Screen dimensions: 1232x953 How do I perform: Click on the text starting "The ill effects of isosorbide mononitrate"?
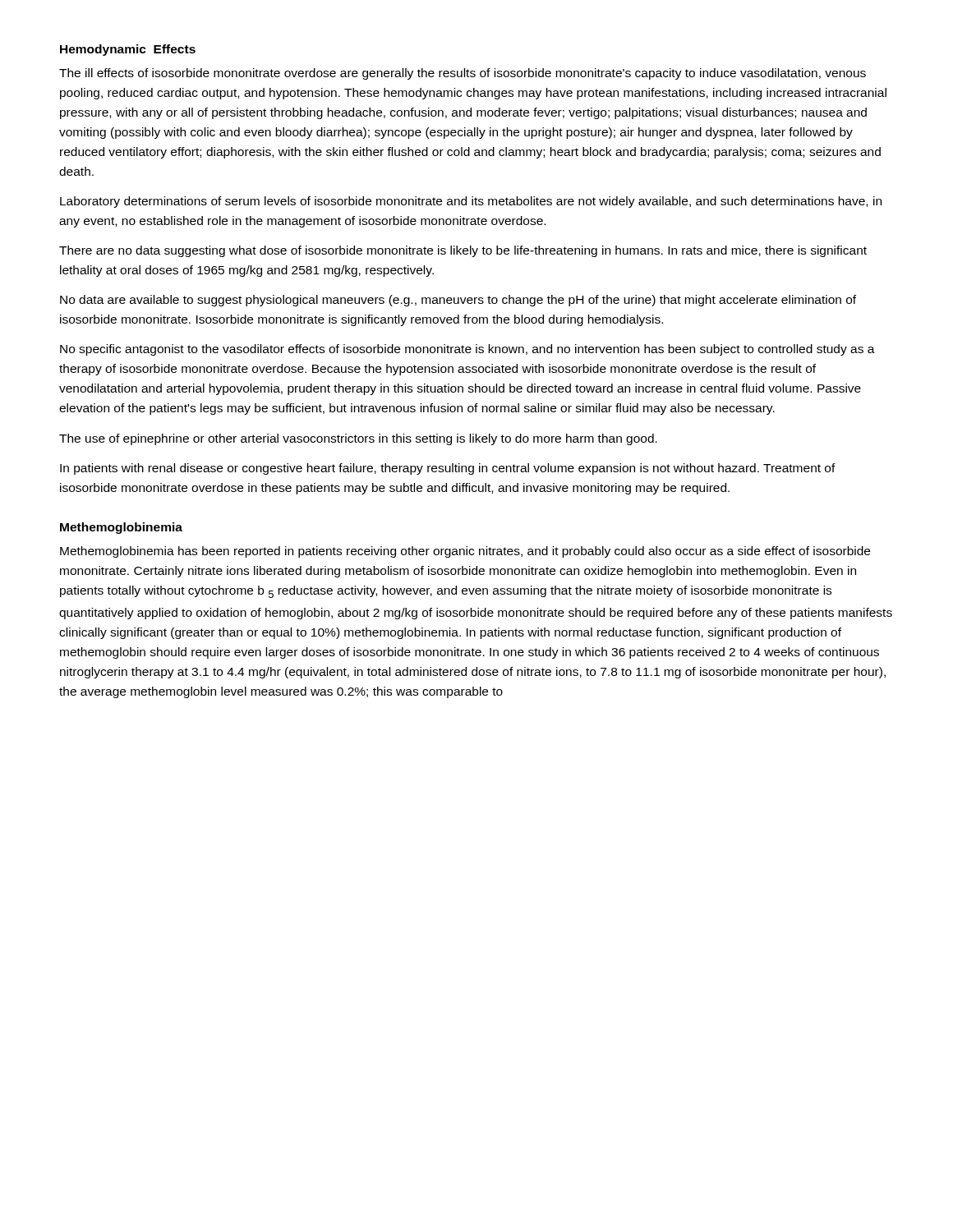click(x=473, y=122)
